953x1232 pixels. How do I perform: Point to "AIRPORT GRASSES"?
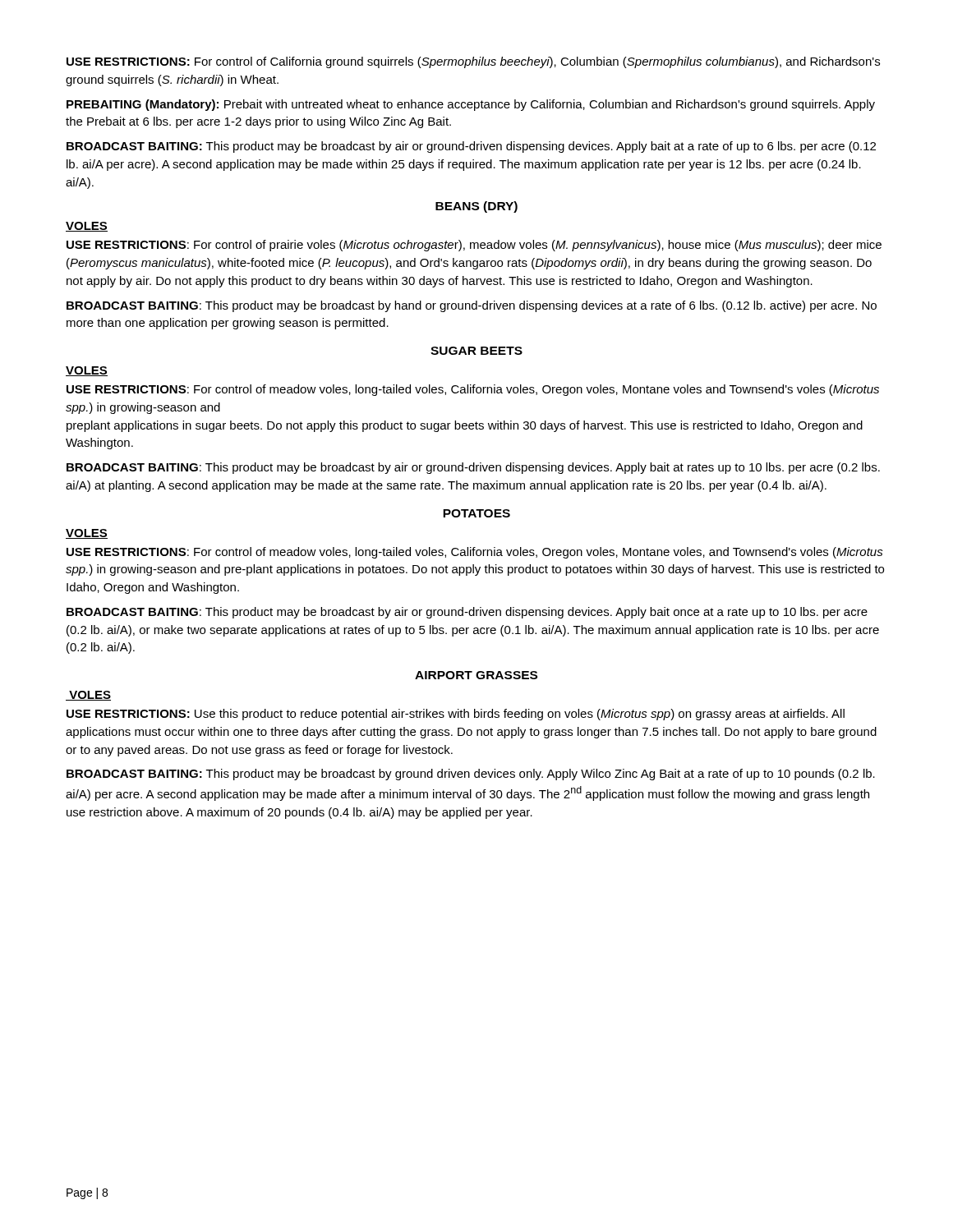(x=476, y=675)
